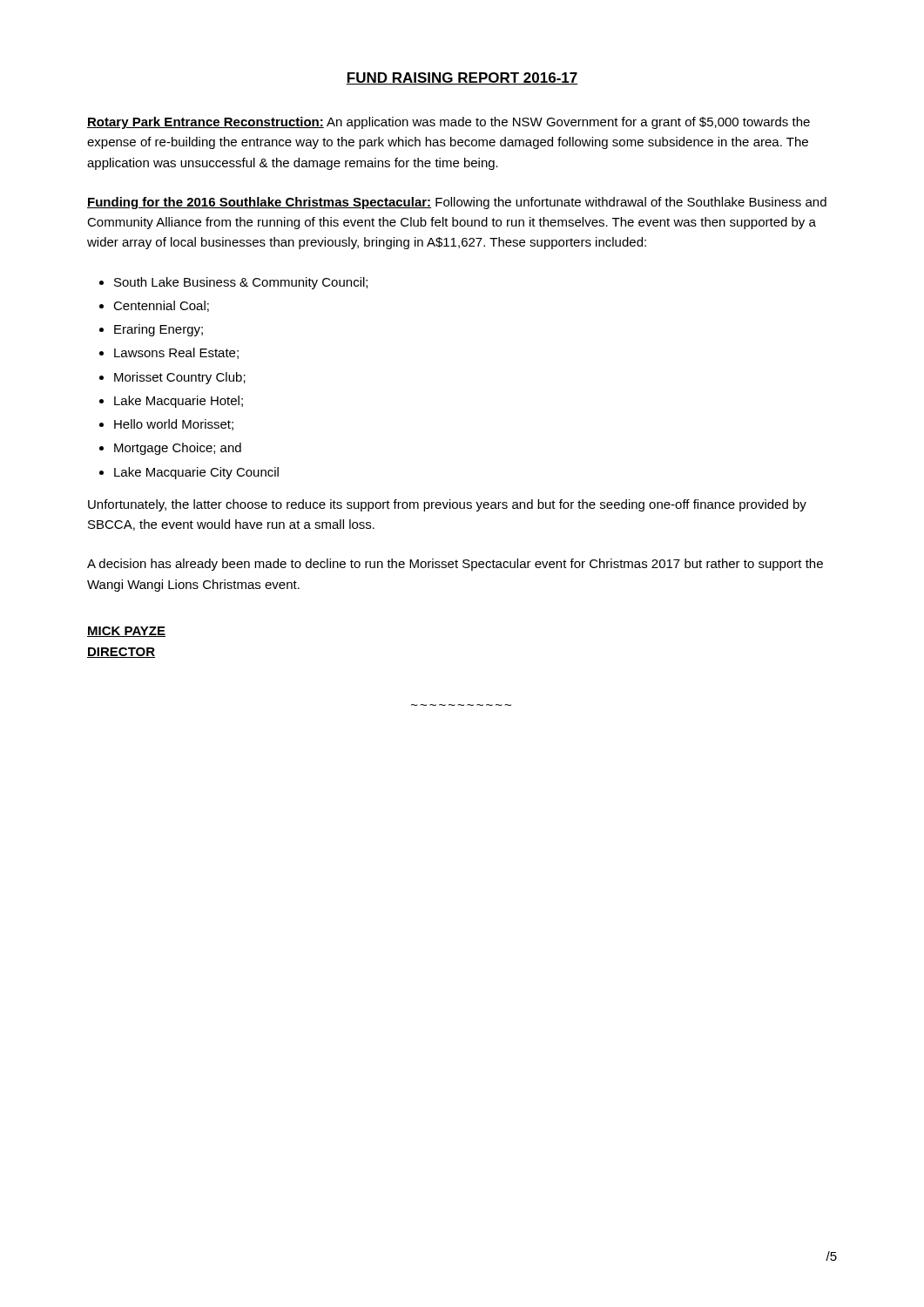Select the element starting "Mortgage Choice; and"
Screen dimensions: 1307x924
pos(177,448)
